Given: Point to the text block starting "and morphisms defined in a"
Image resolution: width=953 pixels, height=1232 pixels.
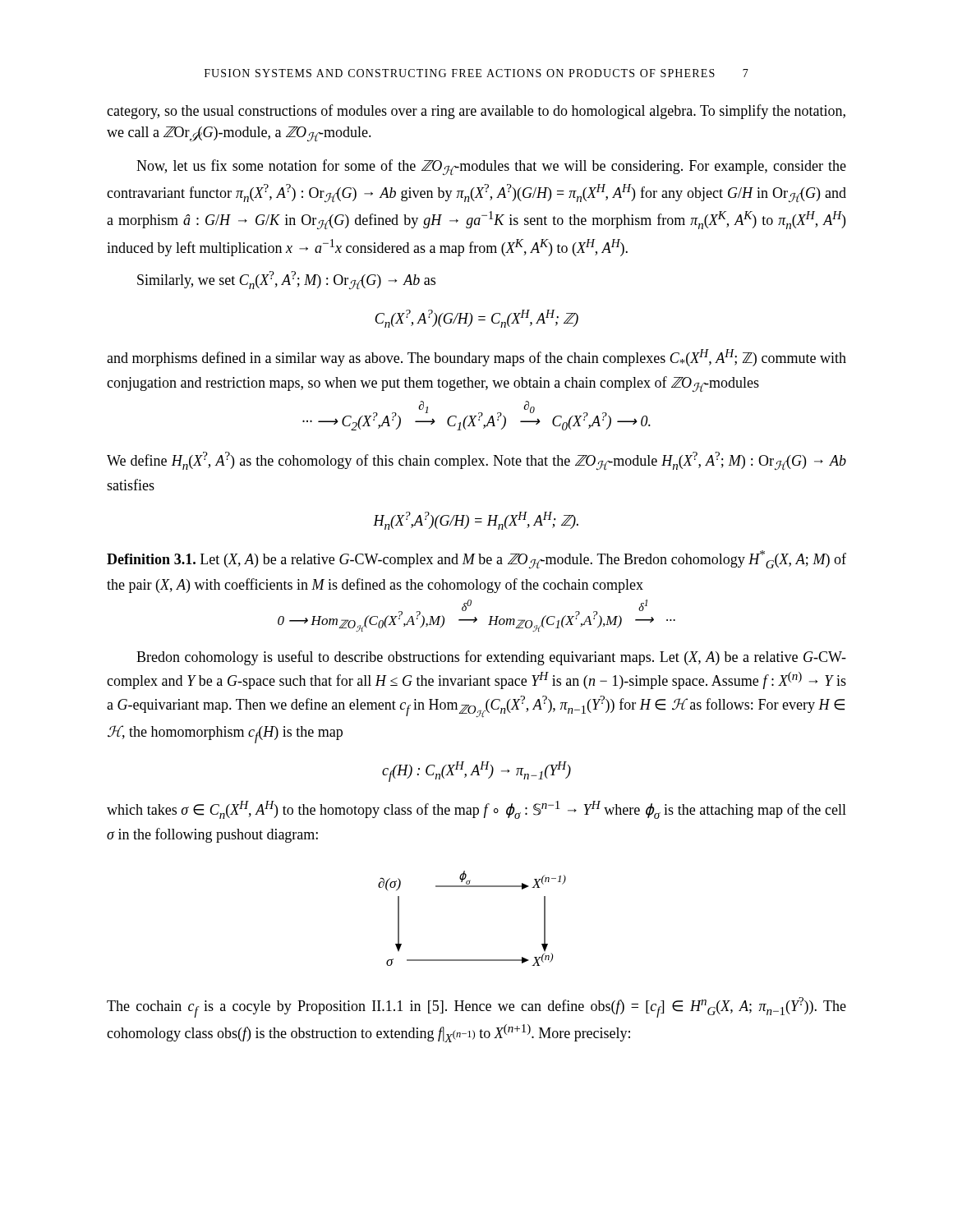Looking at the screenshot, I should point(476,371).
